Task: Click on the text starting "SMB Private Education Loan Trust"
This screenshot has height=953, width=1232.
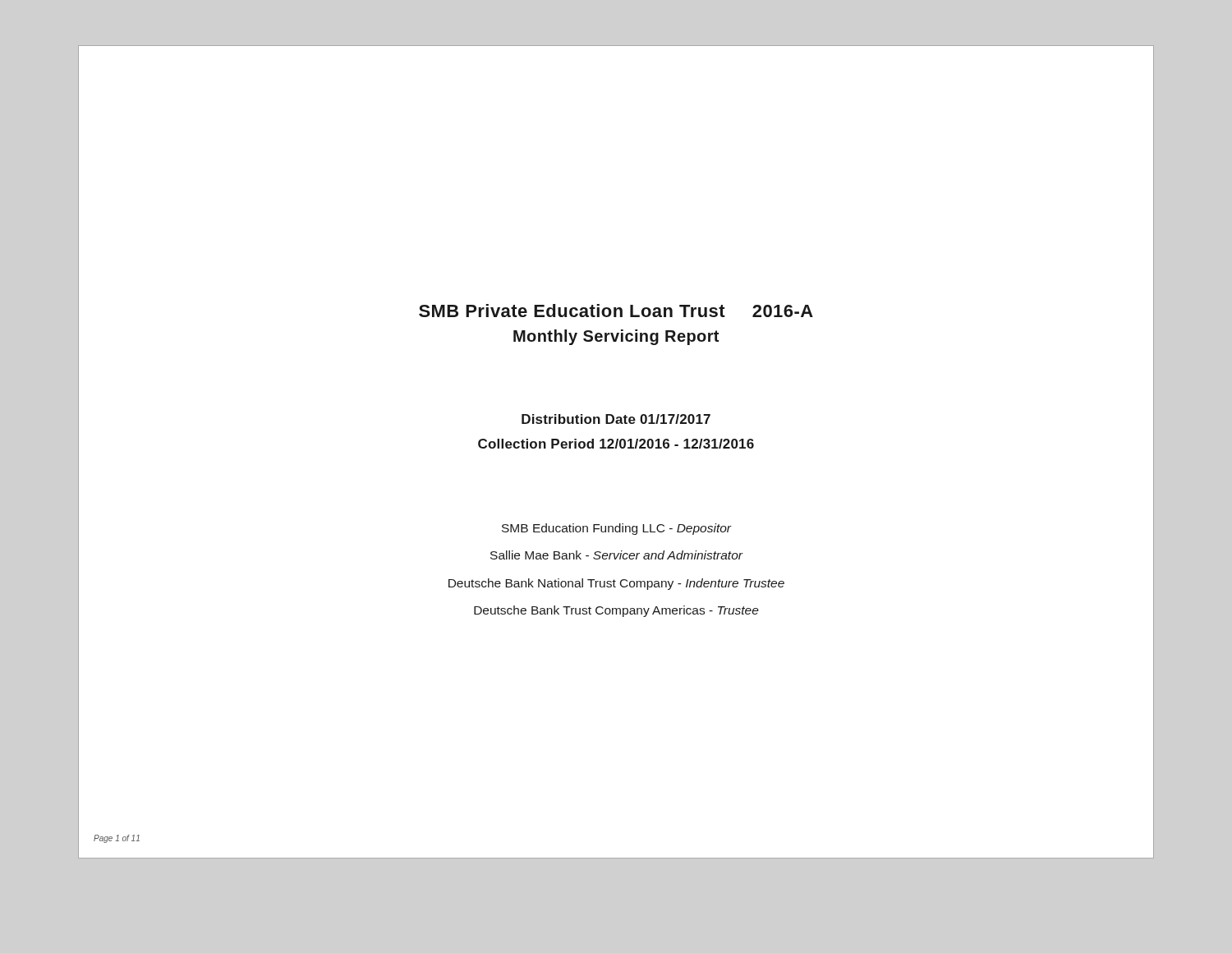Action: tap(616, 311)
